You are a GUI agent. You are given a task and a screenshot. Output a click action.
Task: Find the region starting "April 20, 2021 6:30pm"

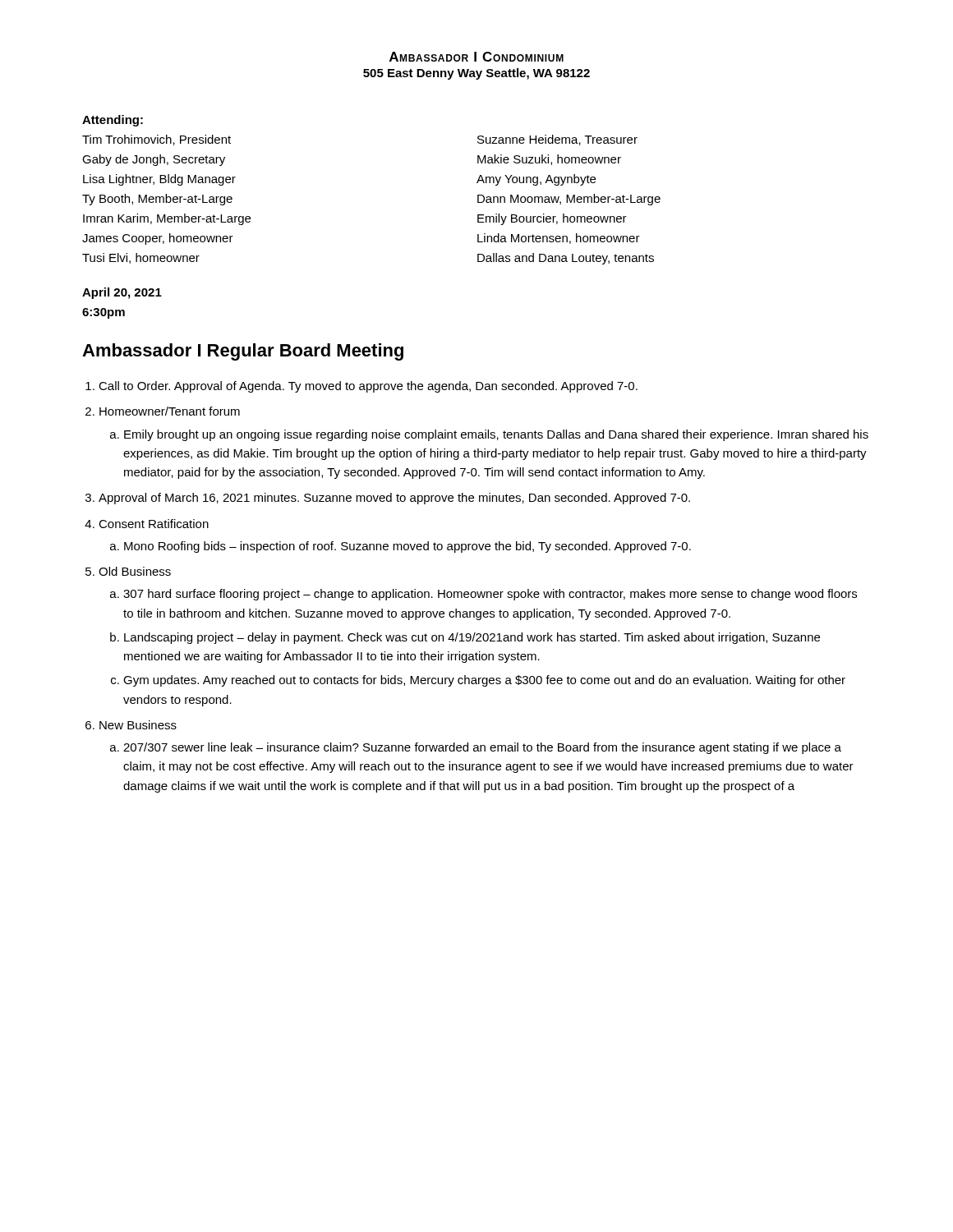122,302
